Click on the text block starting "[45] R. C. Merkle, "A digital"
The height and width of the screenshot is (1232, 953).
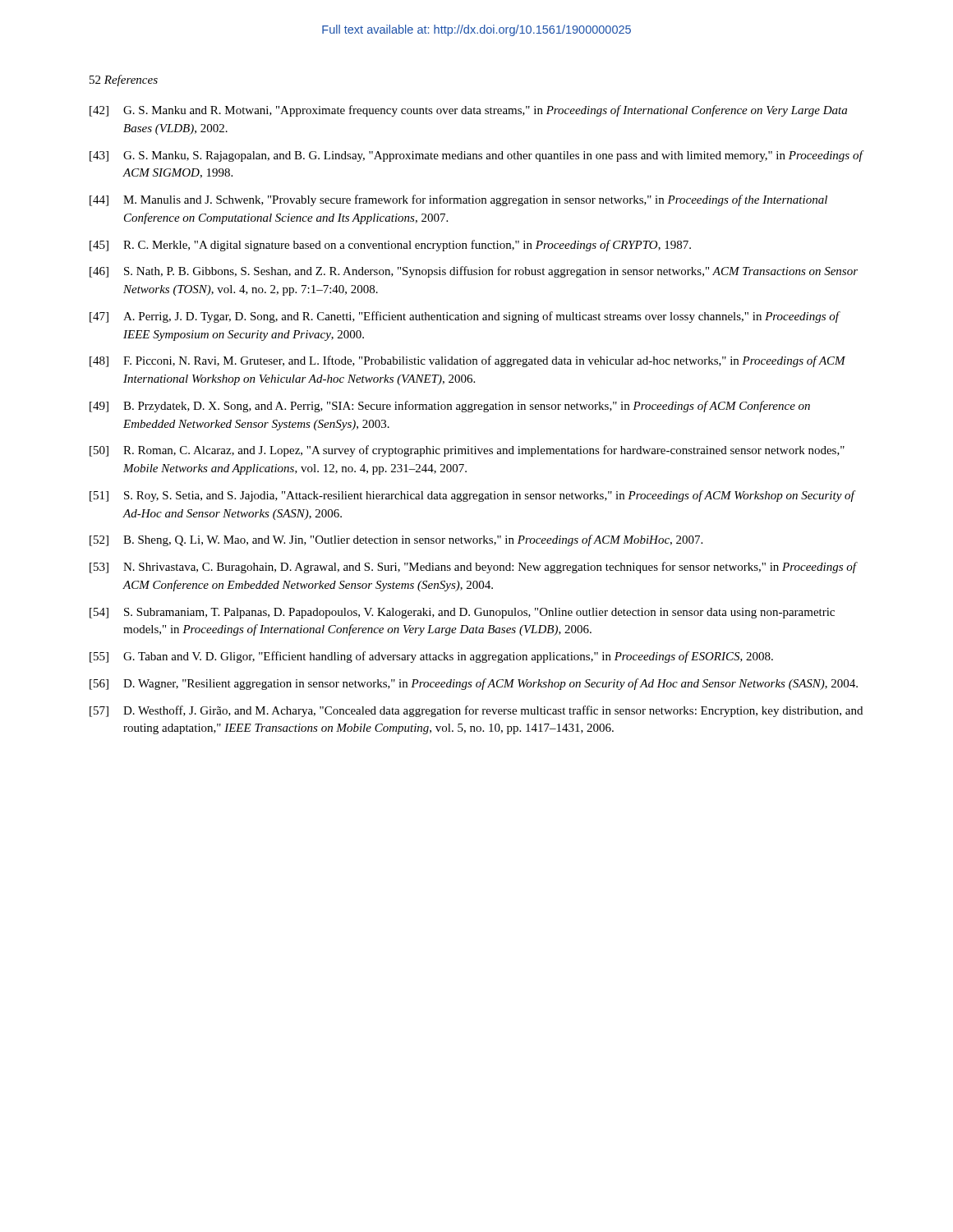tap(476, 245)
